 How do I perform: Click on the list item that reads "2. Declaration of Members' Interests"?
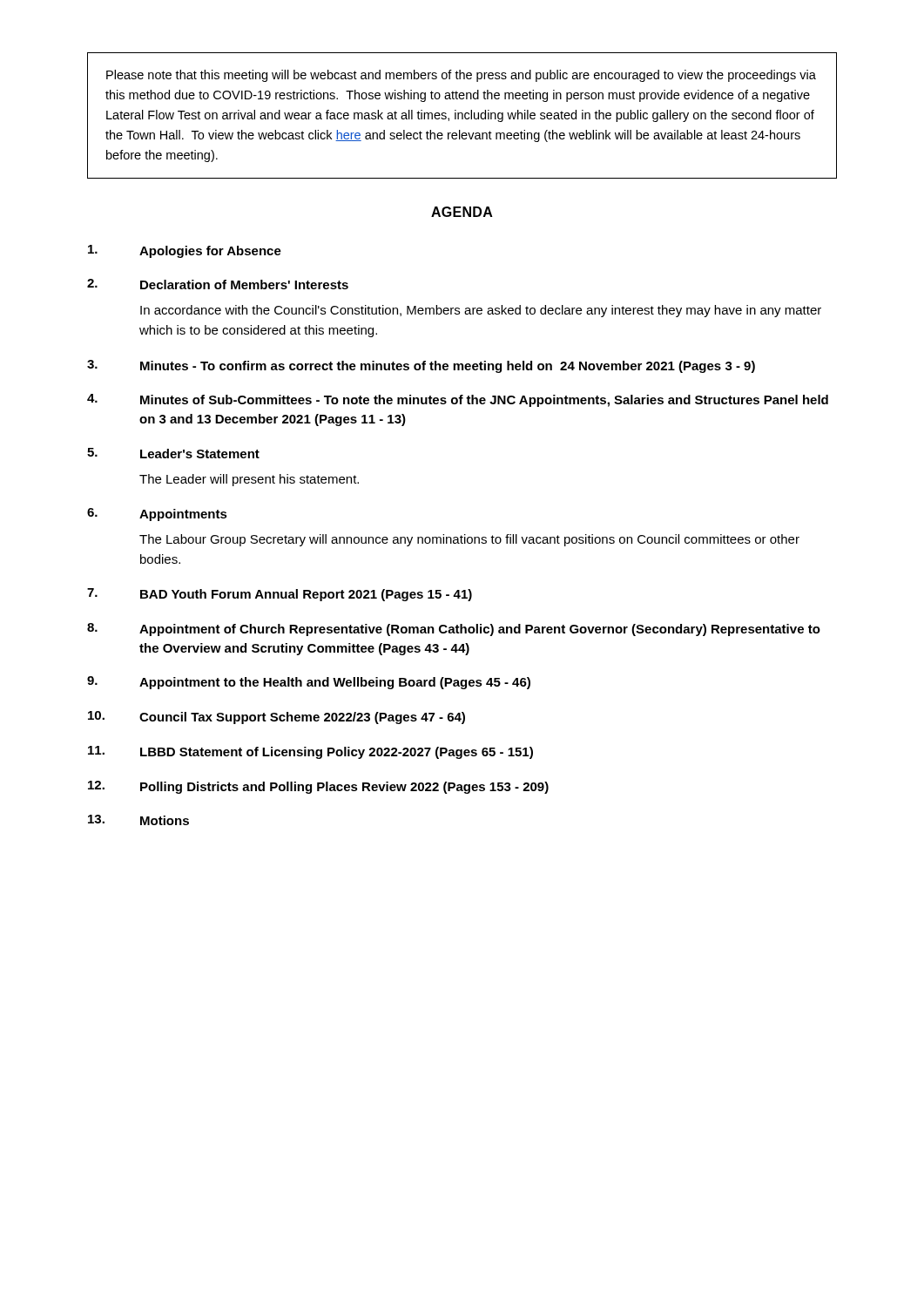(x=218, y=284)
